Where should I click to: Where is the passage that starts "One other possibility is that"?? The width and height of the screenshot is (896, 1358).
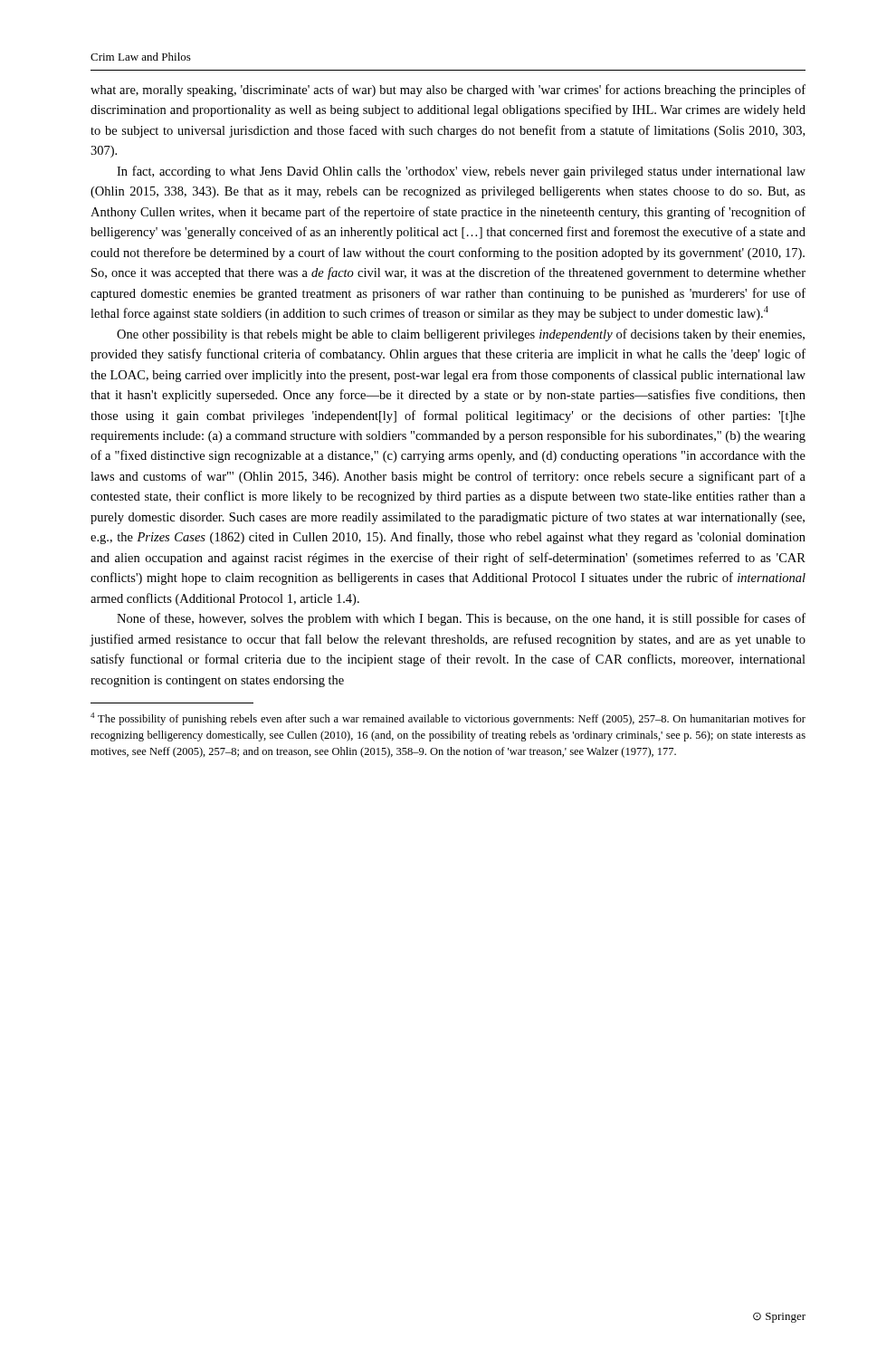pyautogui.click(x=448, y=466)
